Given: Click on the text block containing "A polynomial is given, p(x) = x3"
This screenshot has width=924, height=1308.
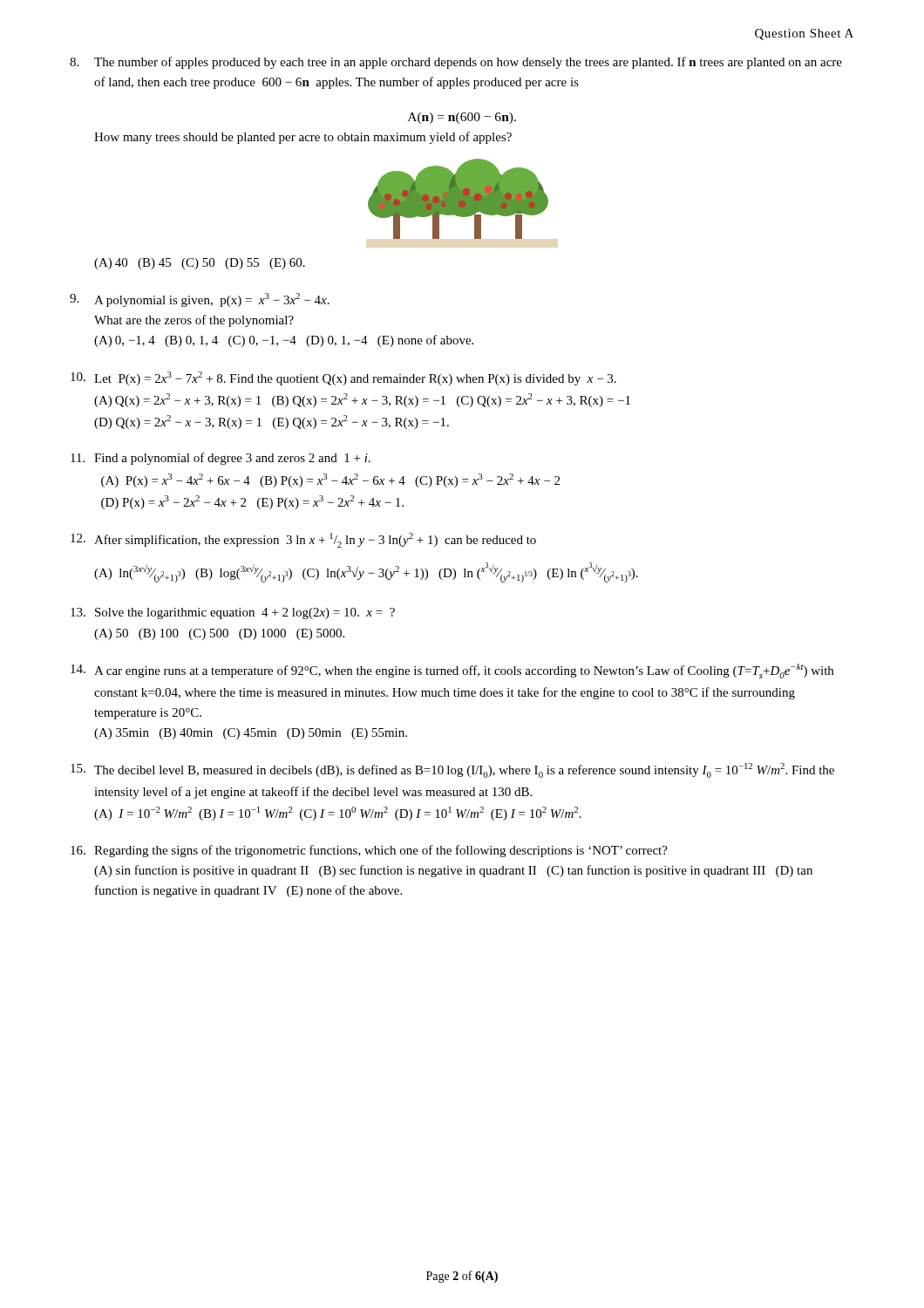Looking at the screenshot, I should tap(200, 300).
